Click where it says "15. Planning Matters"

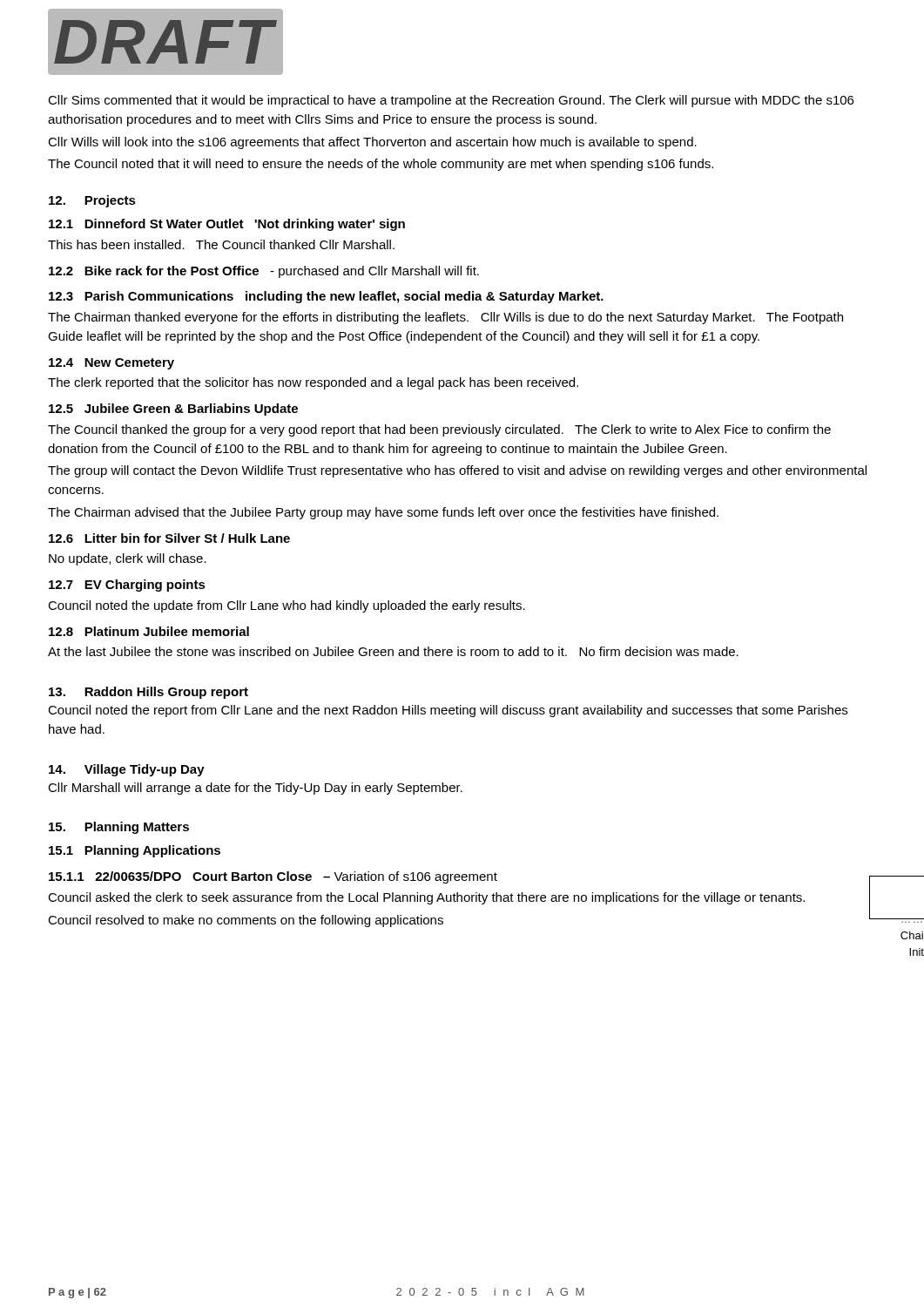coord(119,827)
